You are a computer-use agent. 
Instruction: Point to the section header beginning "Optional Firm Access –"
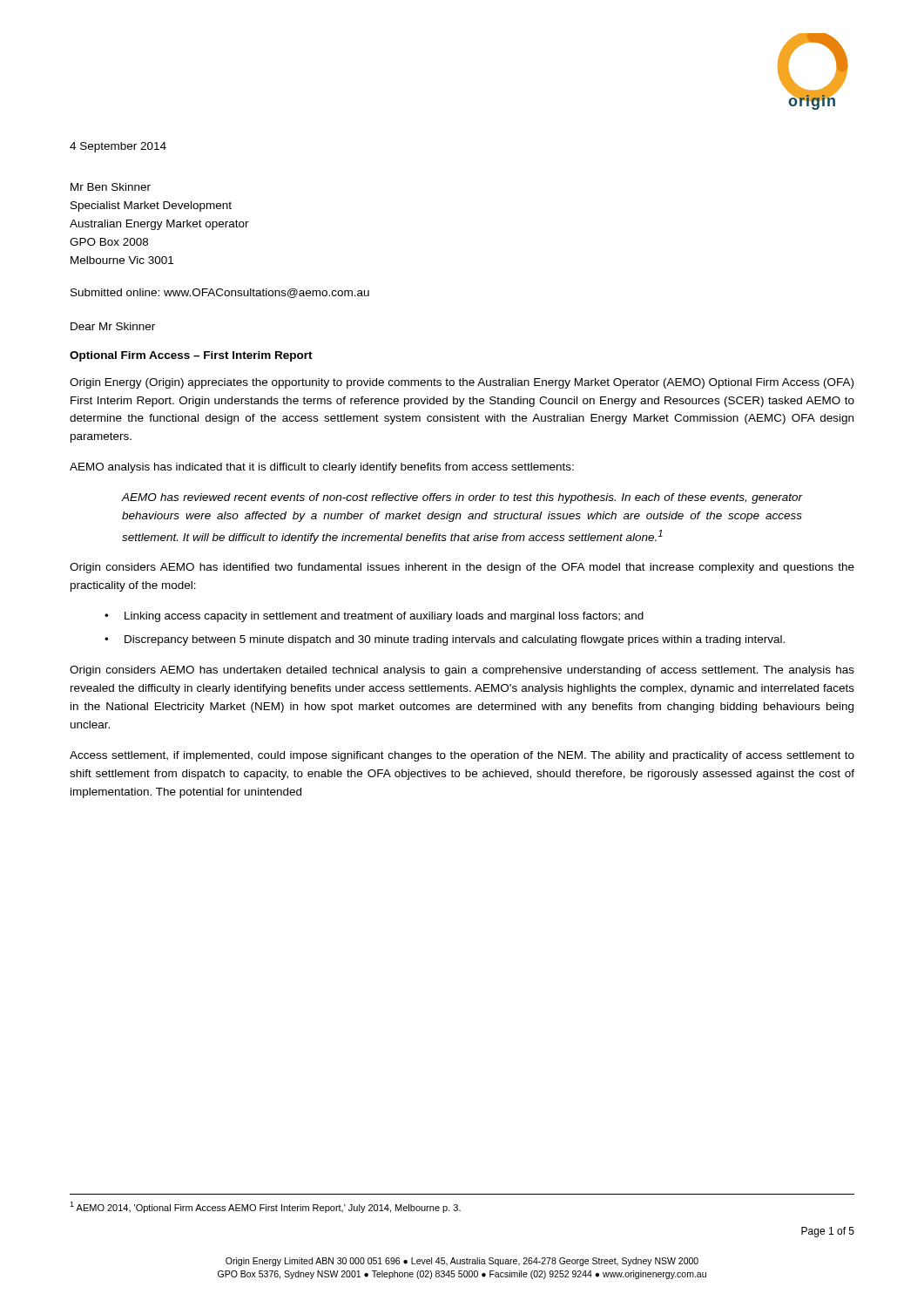click(x=191, y=355)
